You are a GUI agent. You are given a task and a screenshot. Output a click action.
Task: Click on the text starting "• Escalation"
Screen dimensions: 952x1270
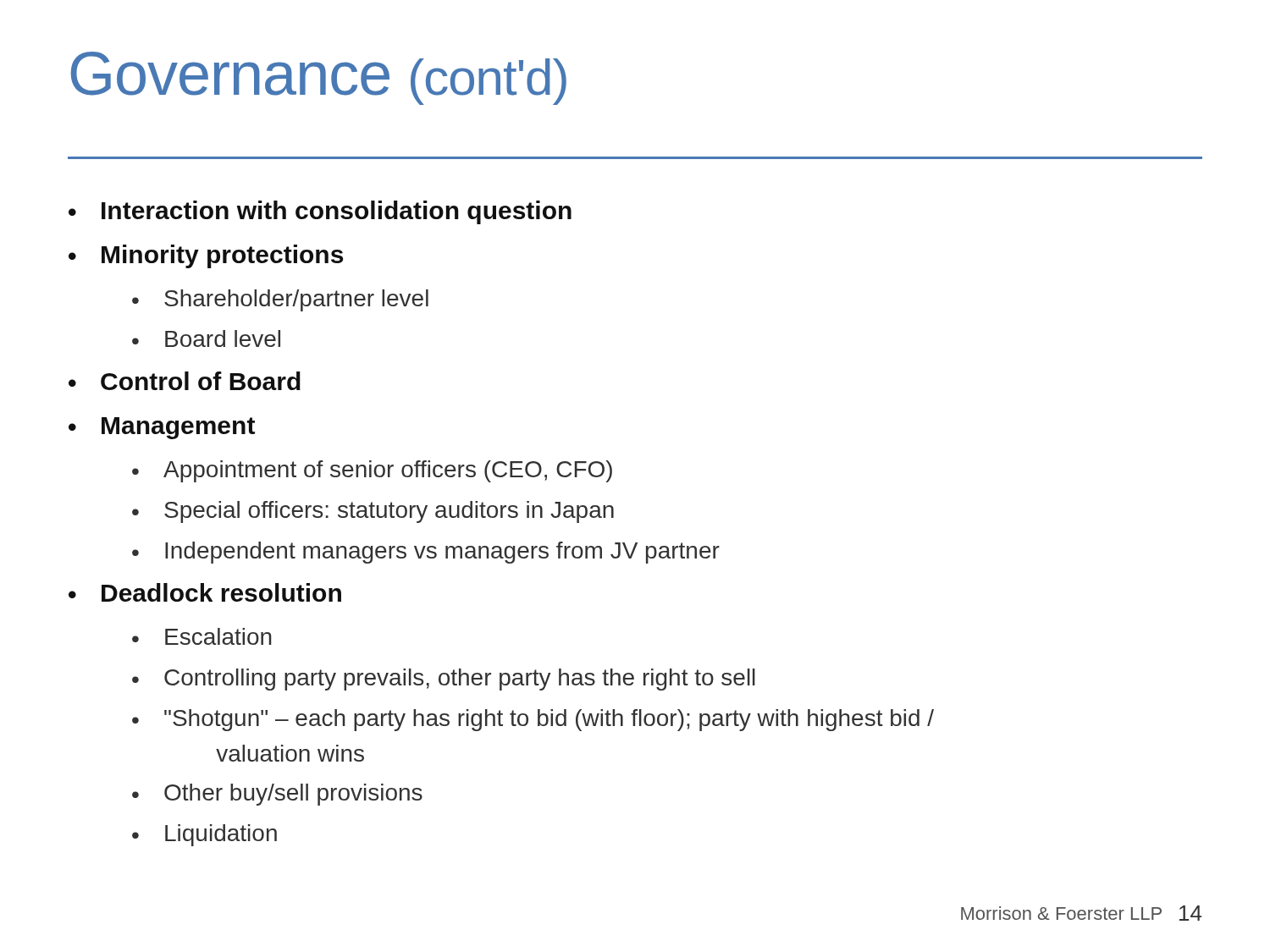[202, 636]
